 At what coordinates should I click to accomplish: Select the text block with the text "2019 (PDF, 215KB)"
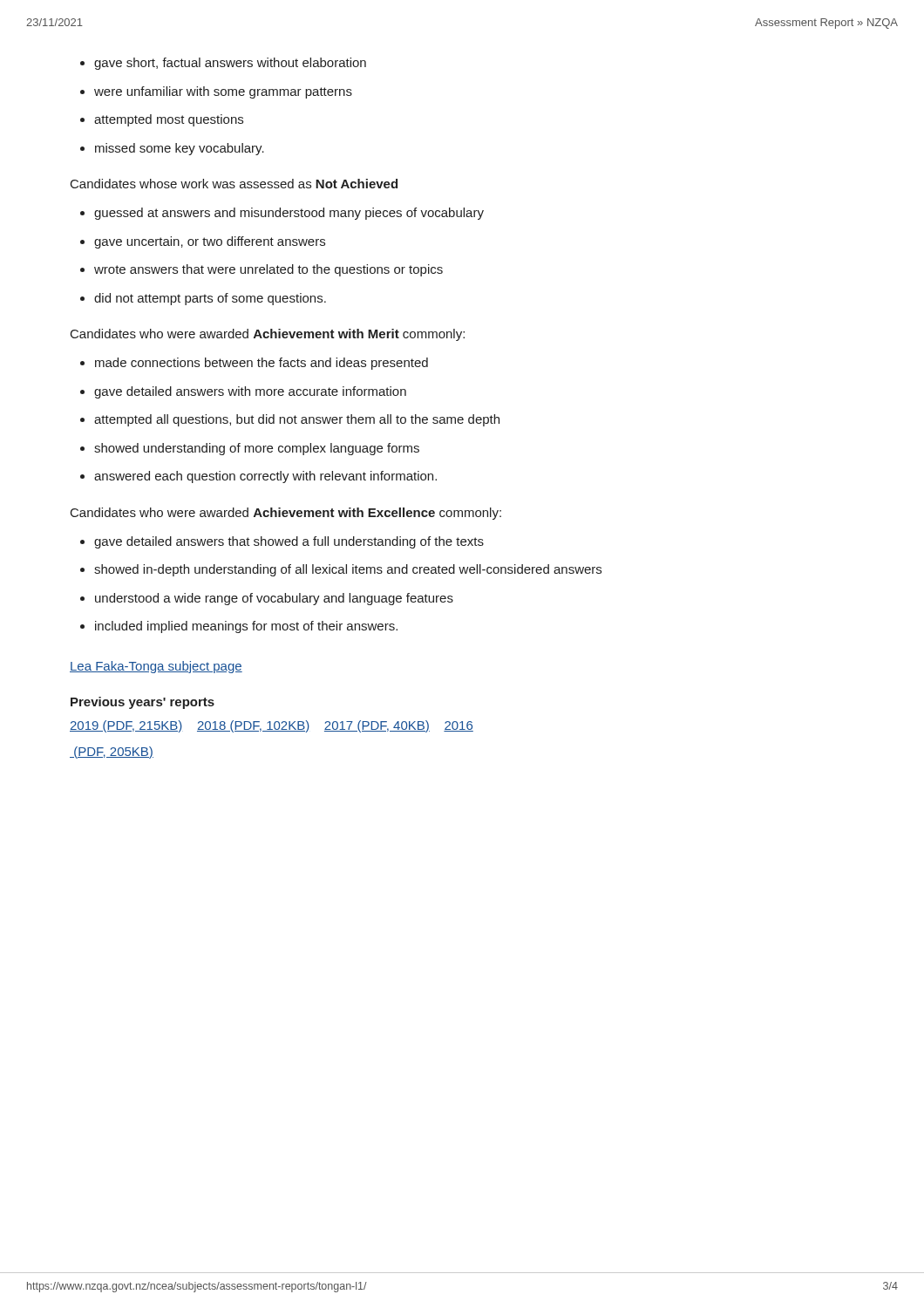[x=271, y=738]
